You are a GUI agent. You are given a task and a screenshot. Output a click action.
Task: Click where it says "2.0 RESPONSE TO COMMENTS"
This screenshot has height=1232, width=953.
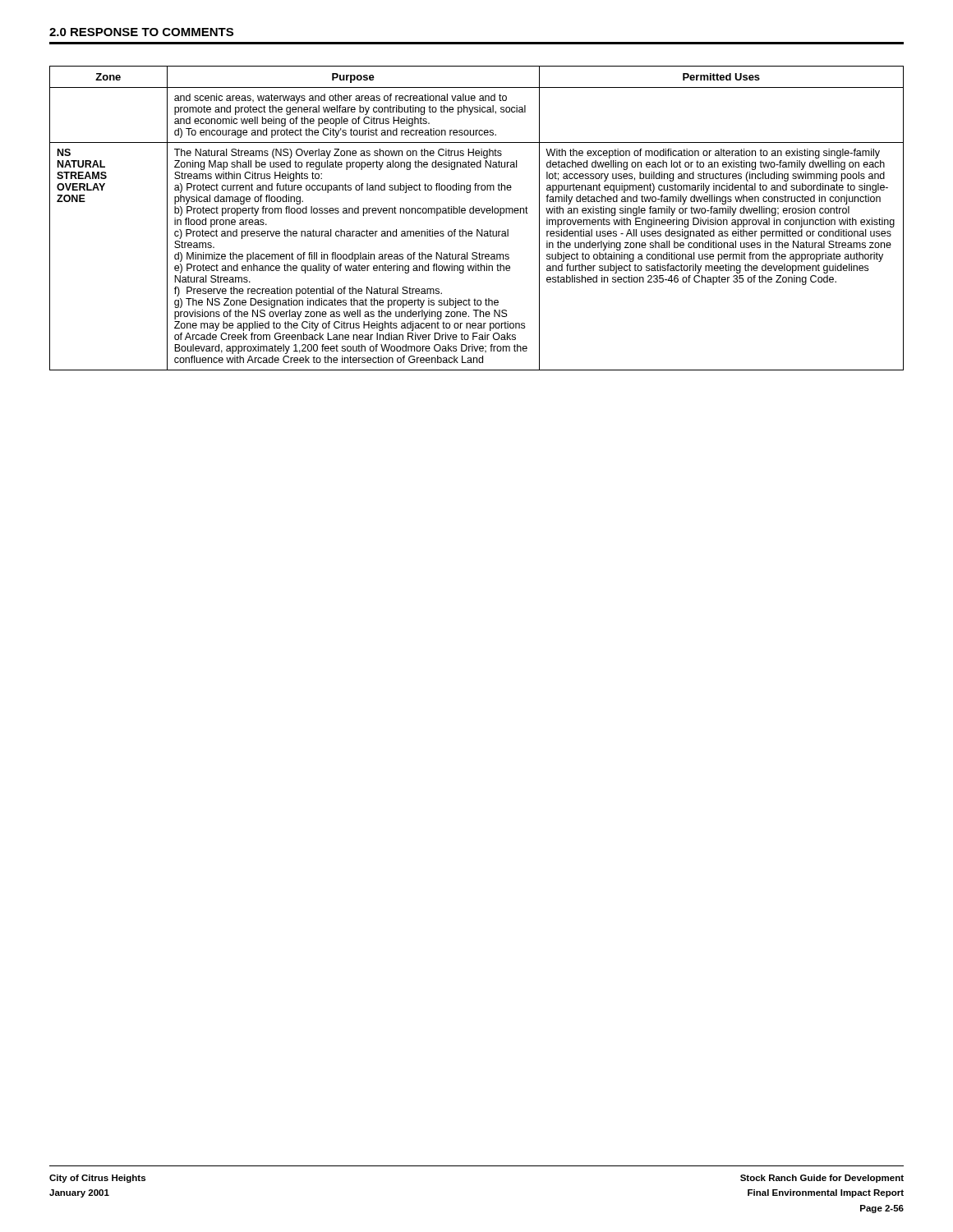point(296,34)
